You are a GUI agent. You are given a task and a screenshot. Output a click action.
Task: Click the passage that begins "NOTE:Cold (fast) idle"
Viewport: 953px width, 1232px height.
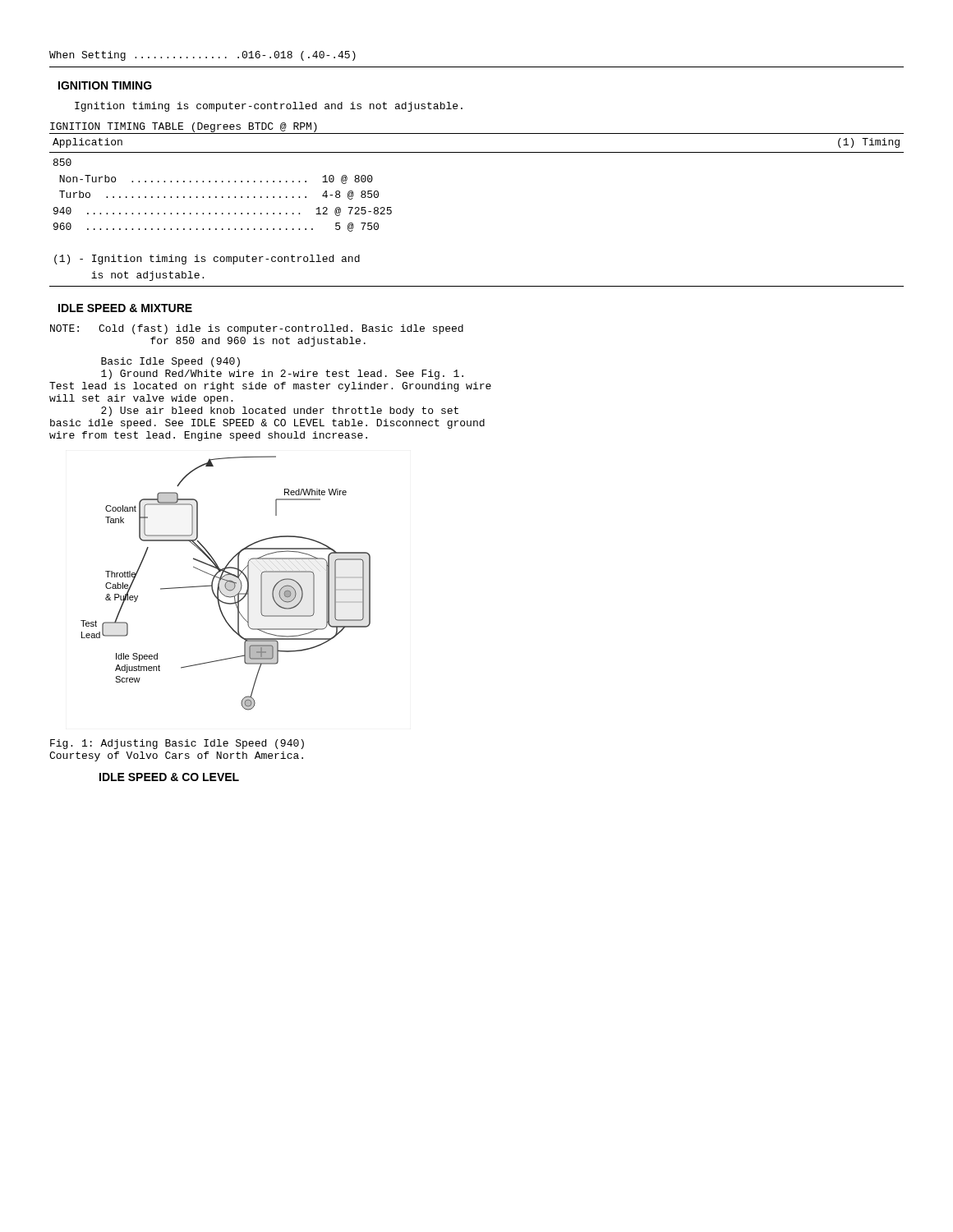(x=460, y=335)
